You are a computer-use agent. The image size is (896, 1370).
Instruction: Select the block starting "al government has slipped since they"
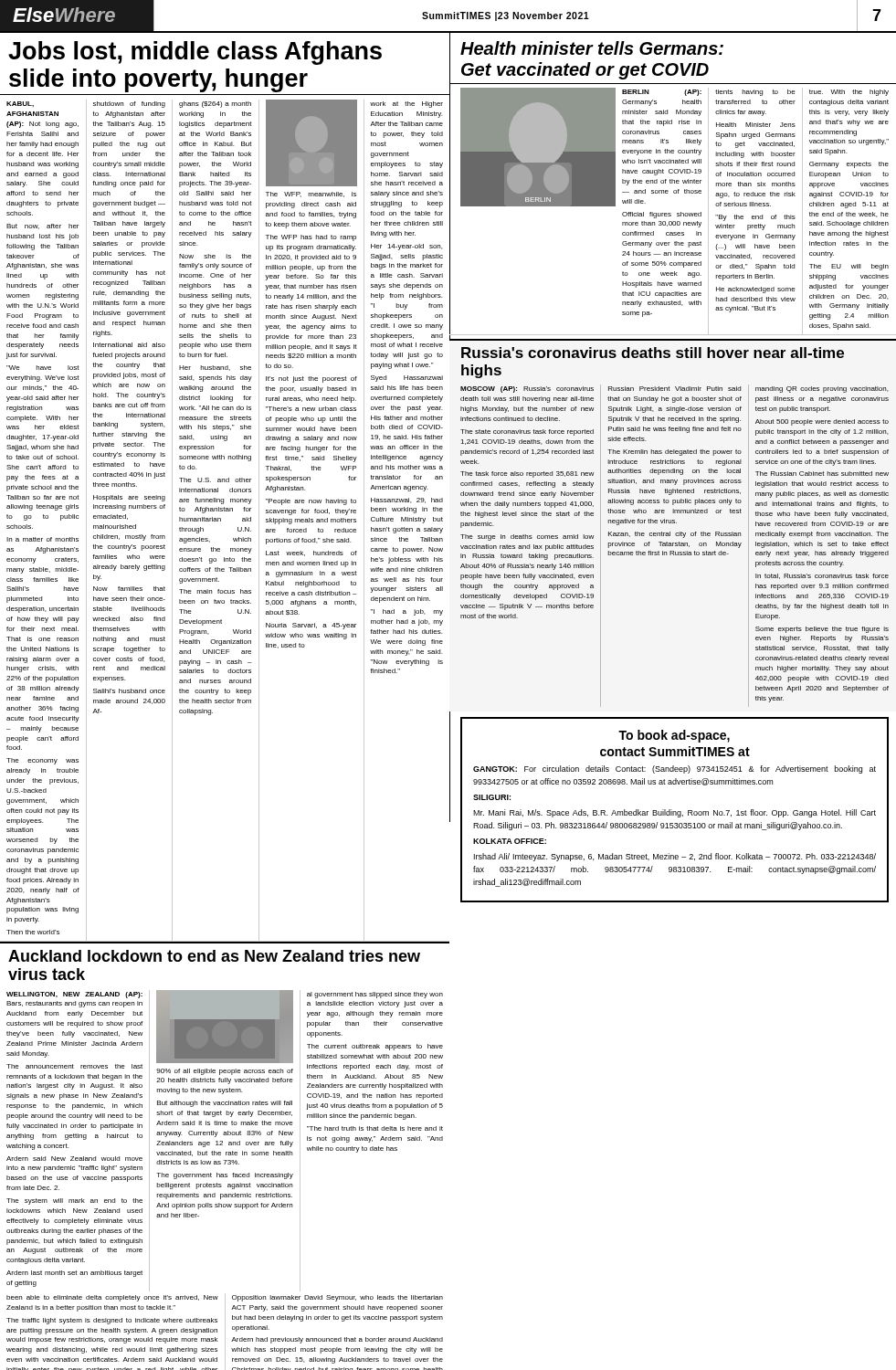pyautogui.click(x=375, y=1072)
